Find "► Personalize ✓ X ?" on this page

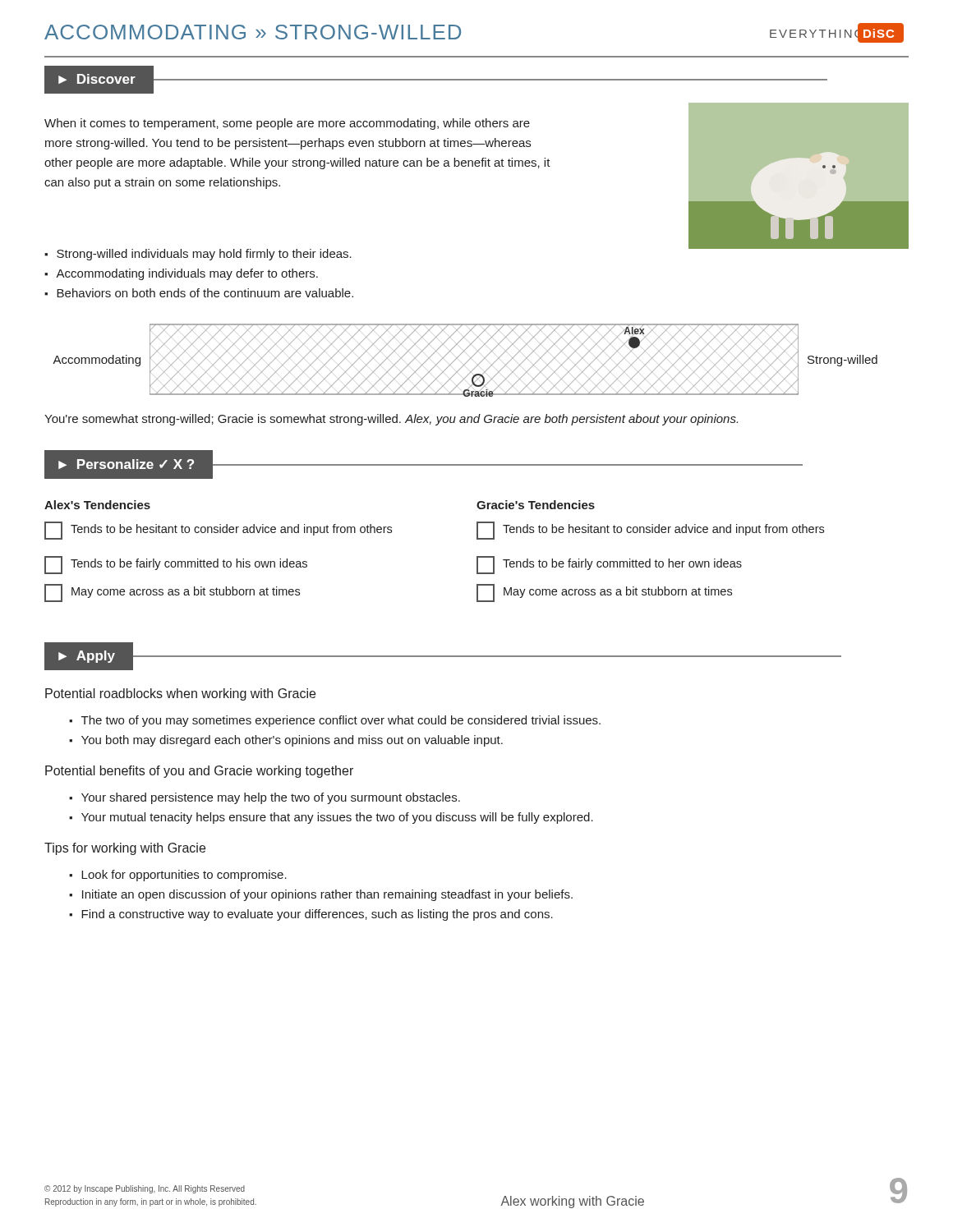(424, 464)
